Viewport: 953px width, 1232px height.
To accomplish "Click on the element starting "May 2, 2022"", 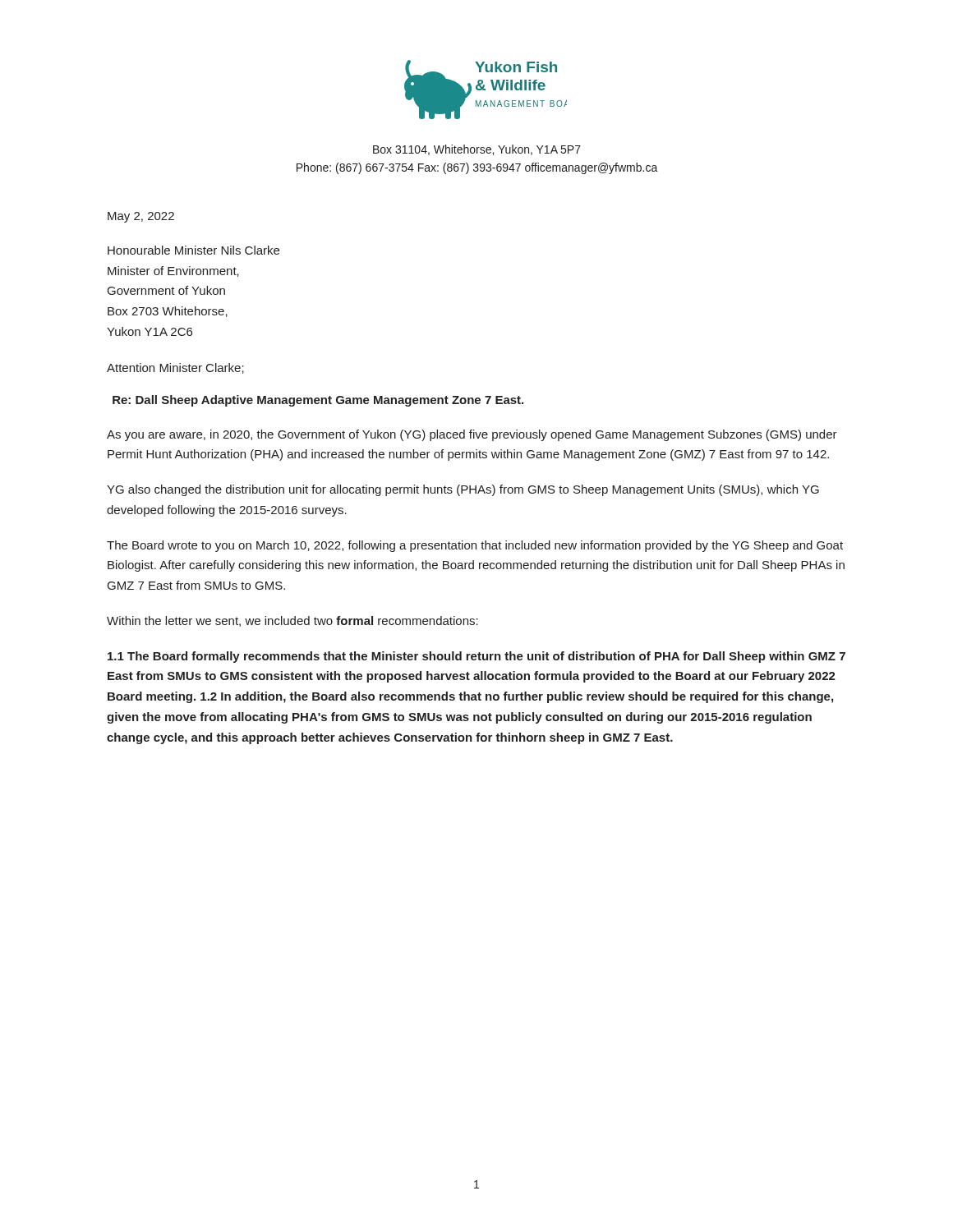I will click(x=141, y=215).
